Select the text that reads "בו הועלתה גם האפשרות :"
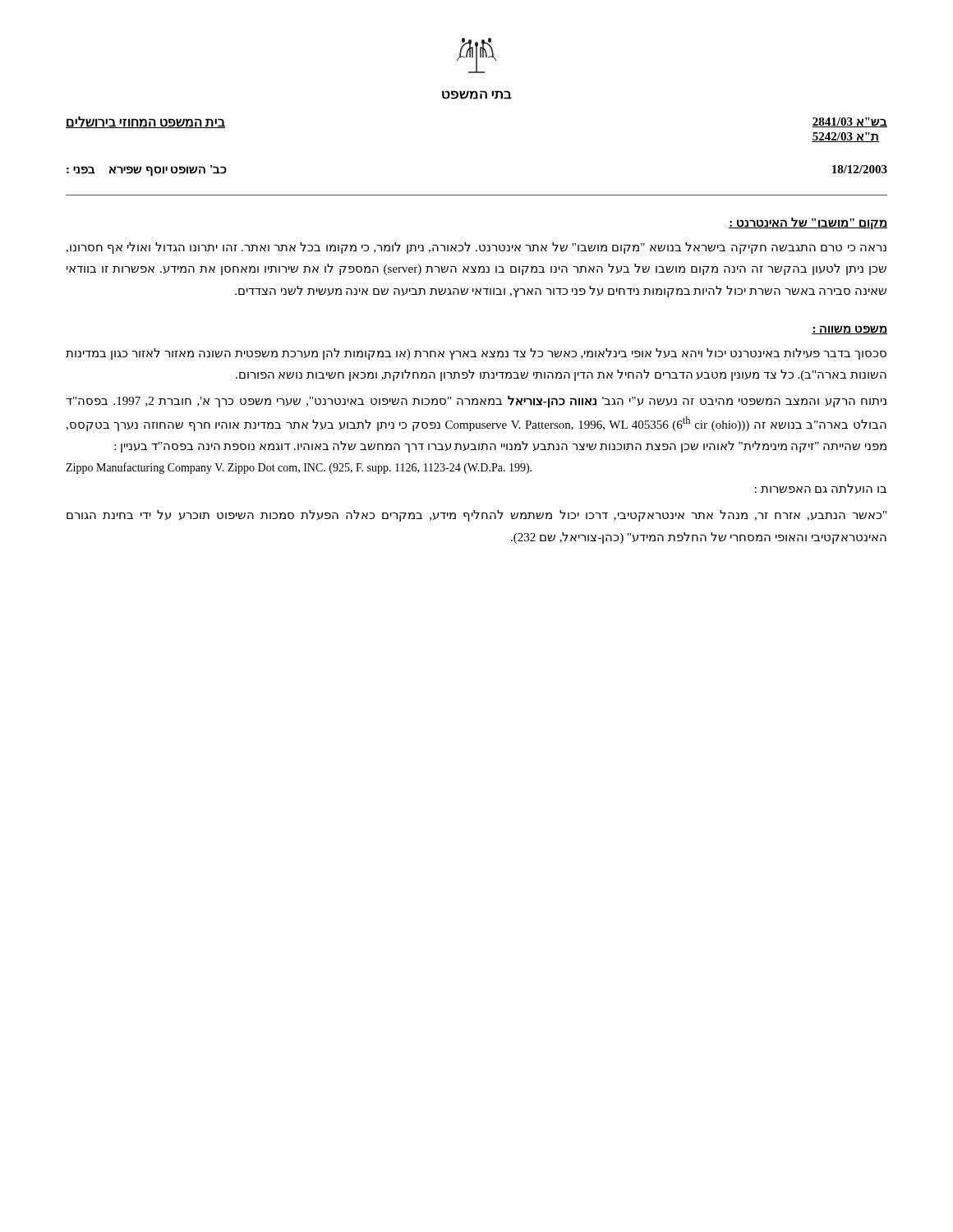Image resolution: width=953 pixels, height=1232 pixels. pos(821,489)
